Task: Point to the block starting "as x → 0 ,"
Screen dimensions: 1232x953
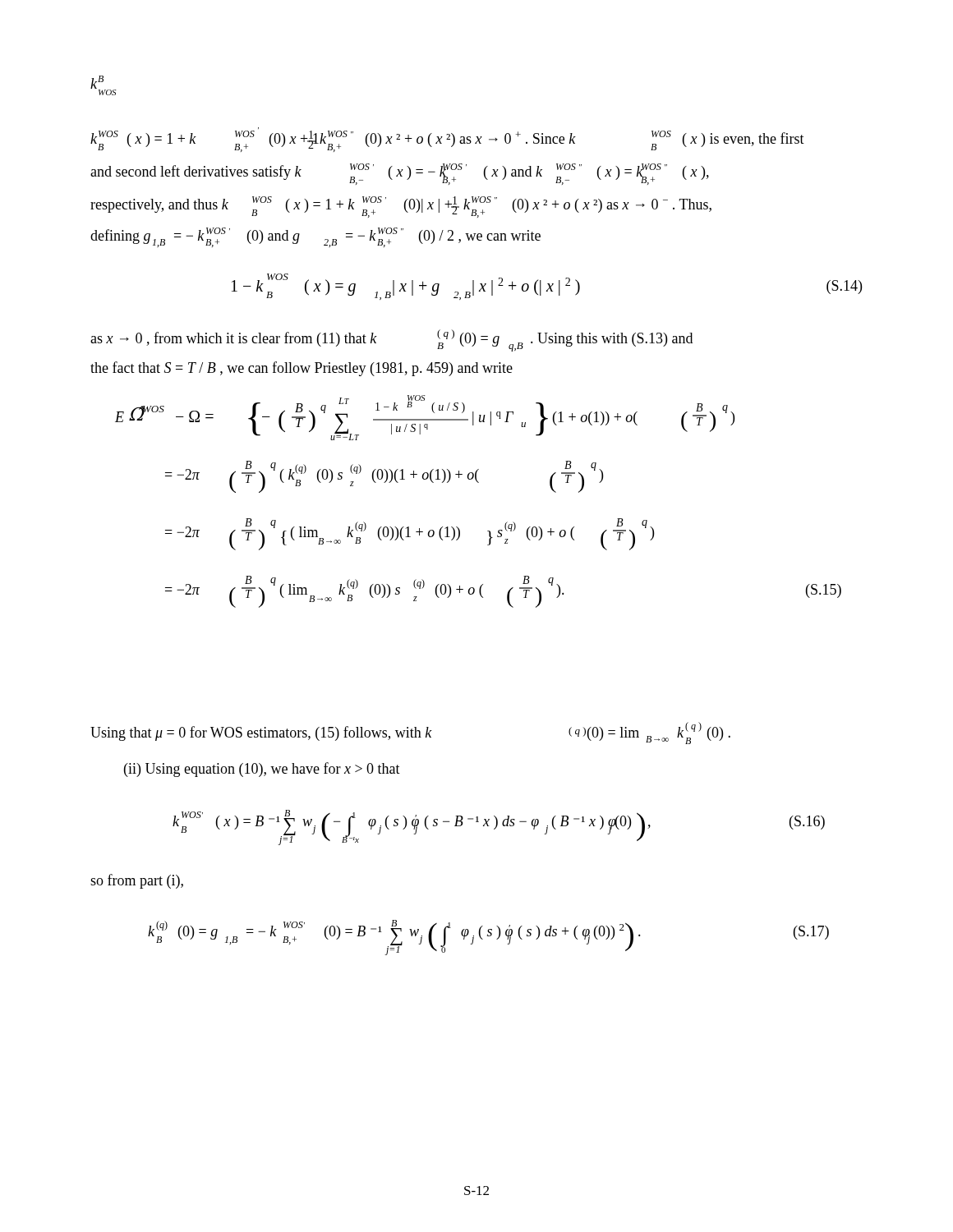Action: [476, 337]
